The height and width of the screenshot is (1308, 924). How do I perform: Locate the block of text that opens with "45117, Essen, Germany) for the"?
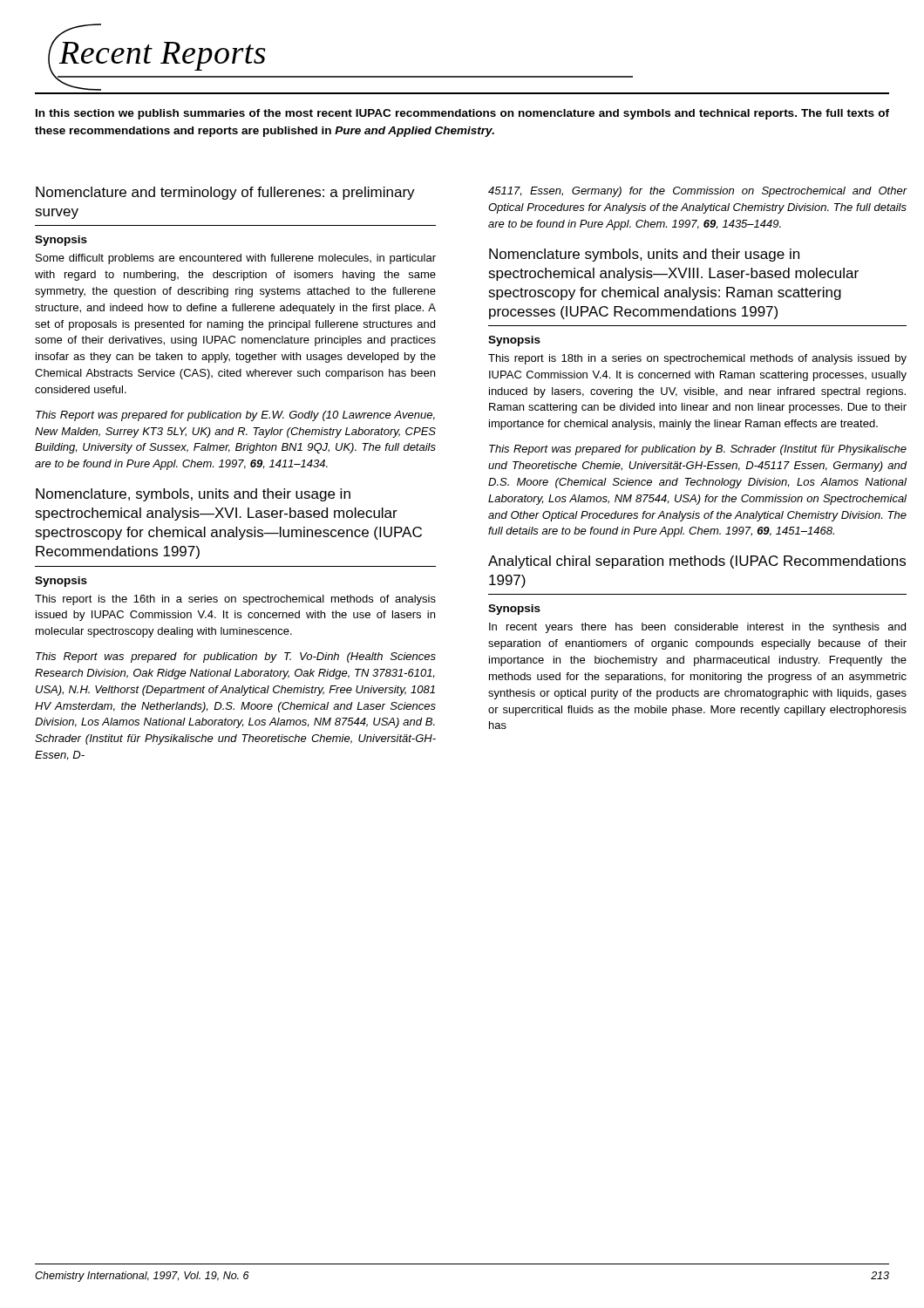pos(697,207)
